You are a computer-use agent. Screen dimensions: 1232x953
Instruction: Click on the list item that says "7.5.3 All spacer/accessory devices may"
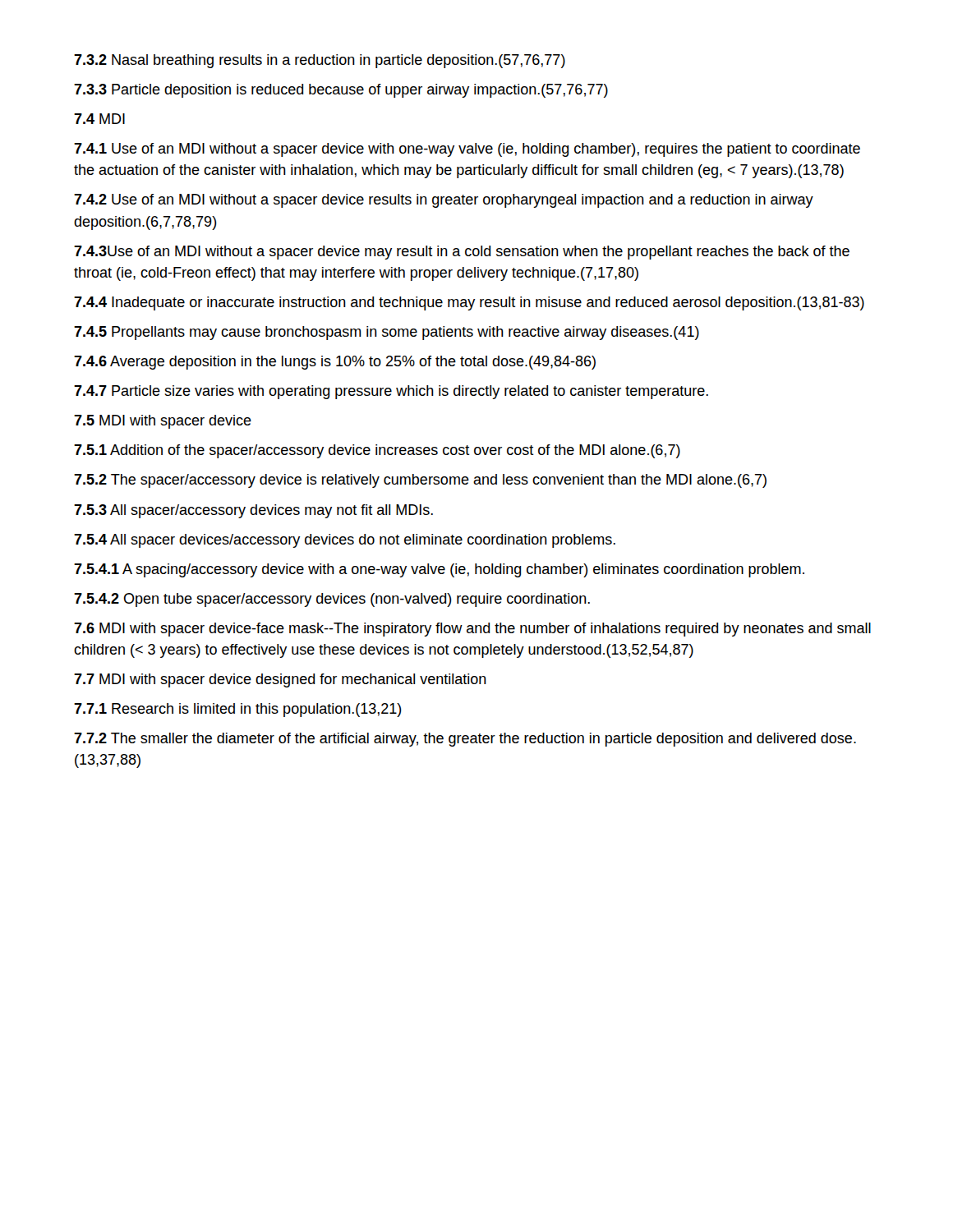pyautogui.click(x=254, y=510)
